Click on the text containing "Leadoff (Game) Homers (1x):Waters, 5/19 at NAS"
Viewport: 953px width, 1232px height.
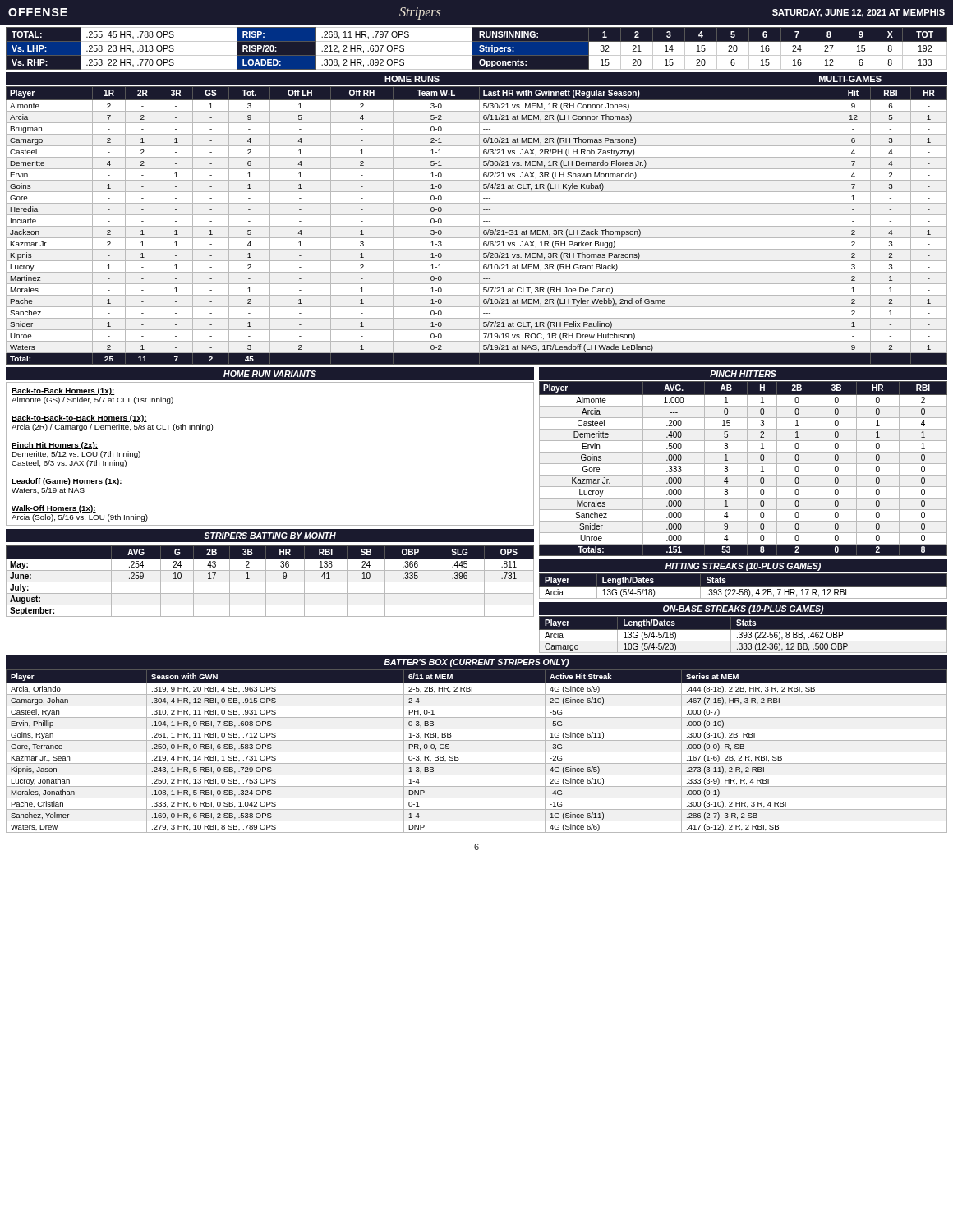point(67,485)
